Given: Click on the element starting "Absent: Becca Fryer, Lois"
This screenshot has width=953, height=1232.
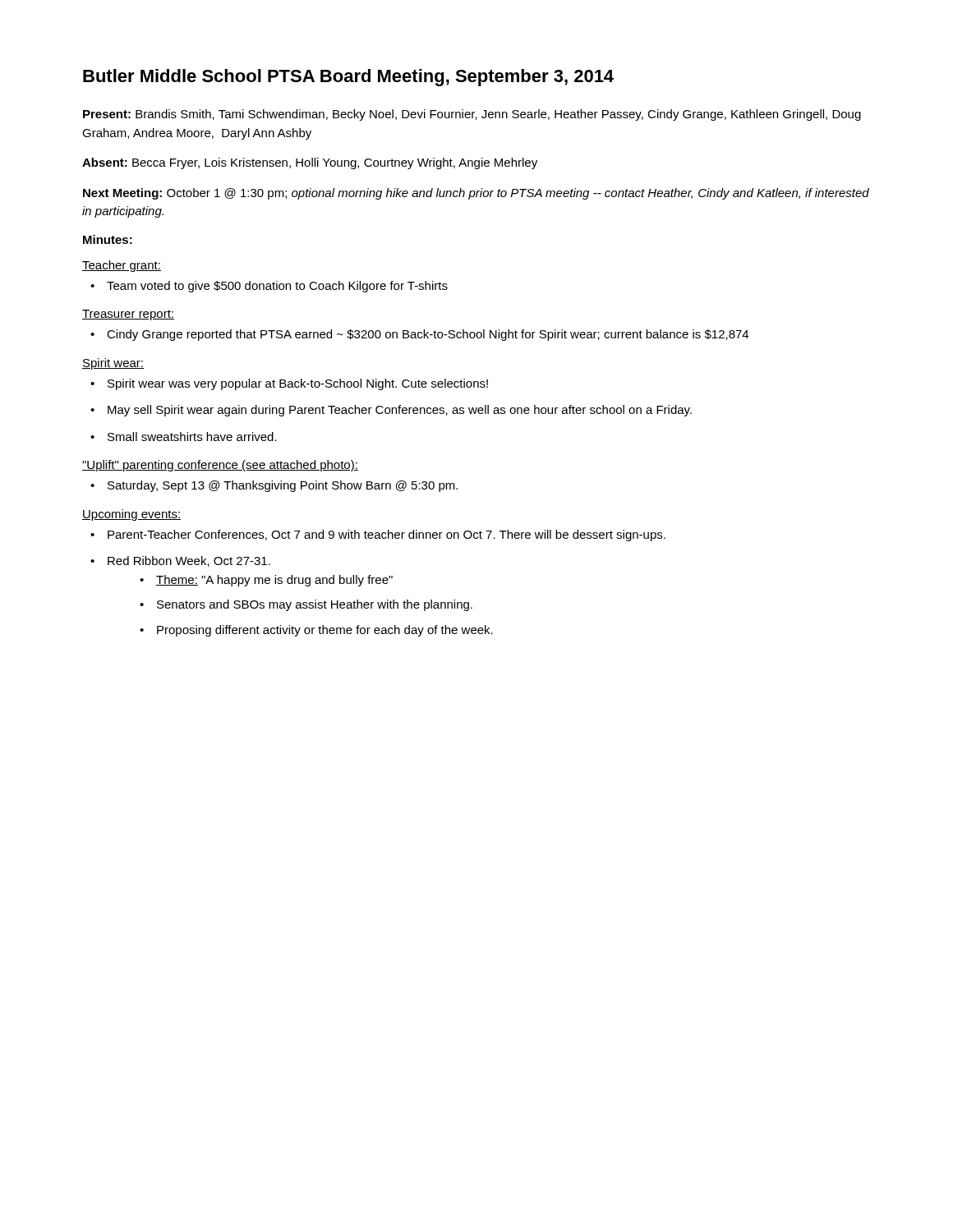Looking at the screenshot, I should click(x=310, y=162).
